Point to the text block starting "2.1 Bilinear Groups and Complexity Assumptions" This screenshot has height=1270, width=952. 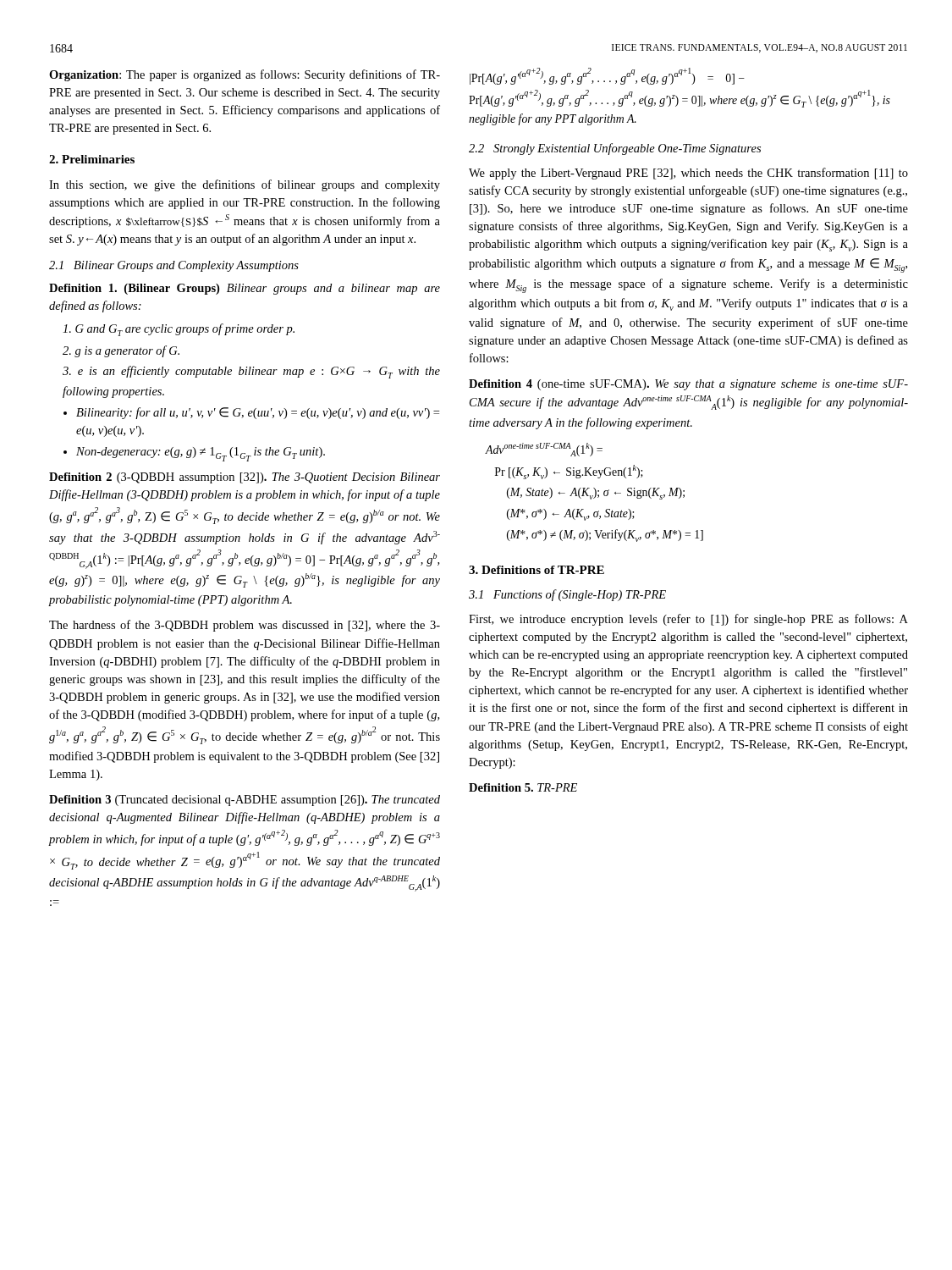(x=174, y=265)
